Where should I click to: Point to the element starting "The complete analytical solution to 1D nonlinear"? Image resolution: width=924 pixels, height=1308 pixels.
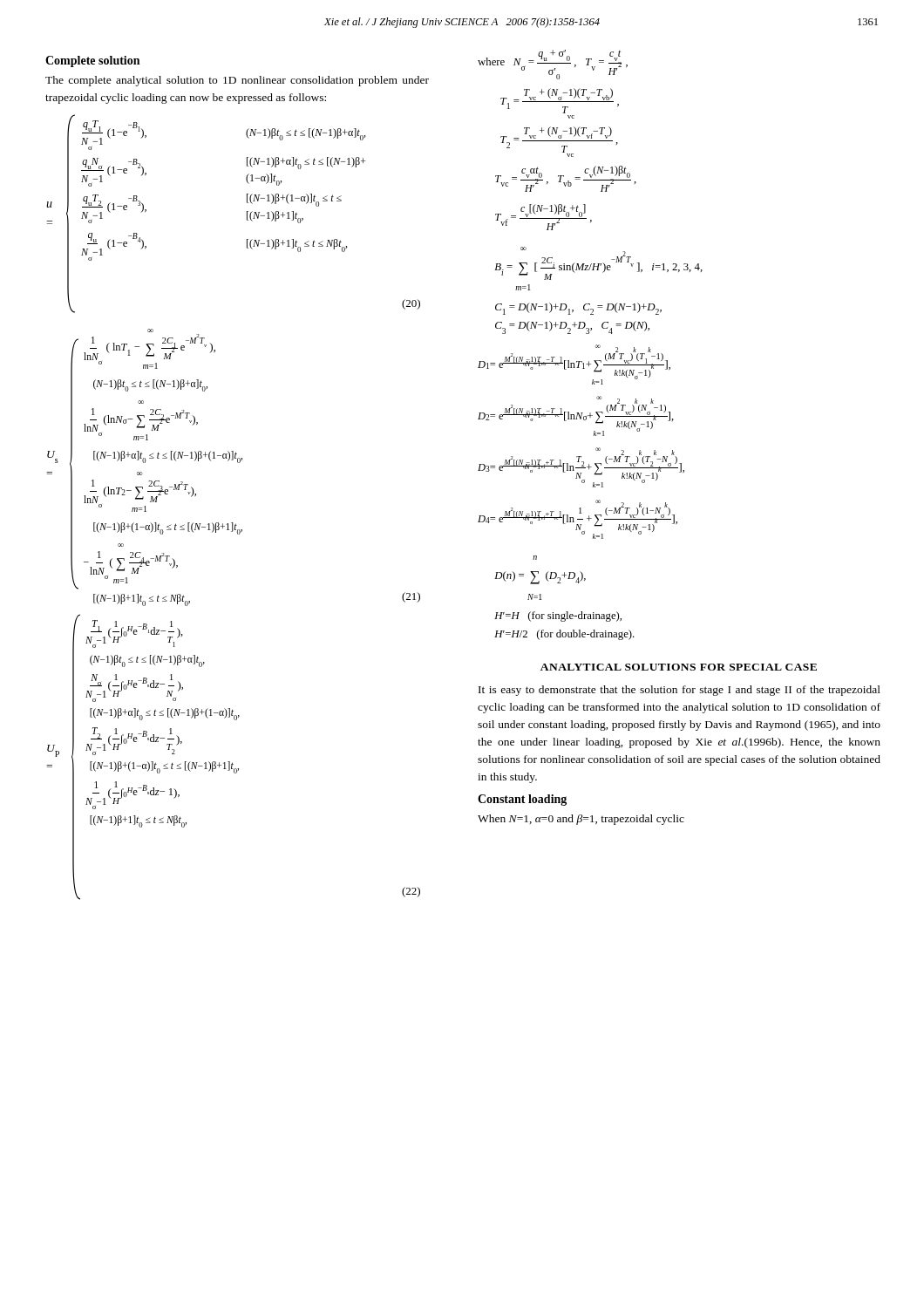coord(237,88)
